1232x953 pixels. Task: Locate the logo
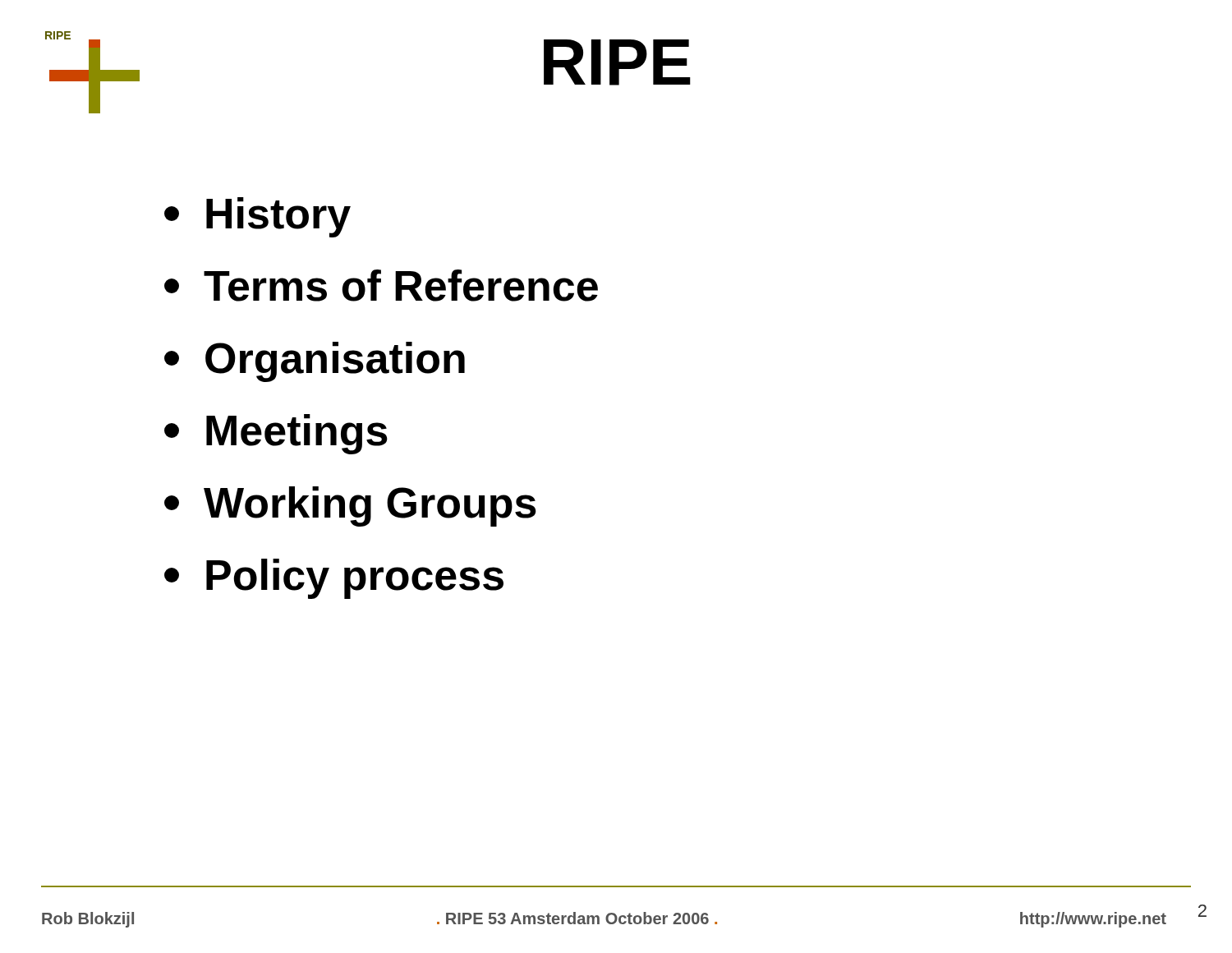click(94, 74)
